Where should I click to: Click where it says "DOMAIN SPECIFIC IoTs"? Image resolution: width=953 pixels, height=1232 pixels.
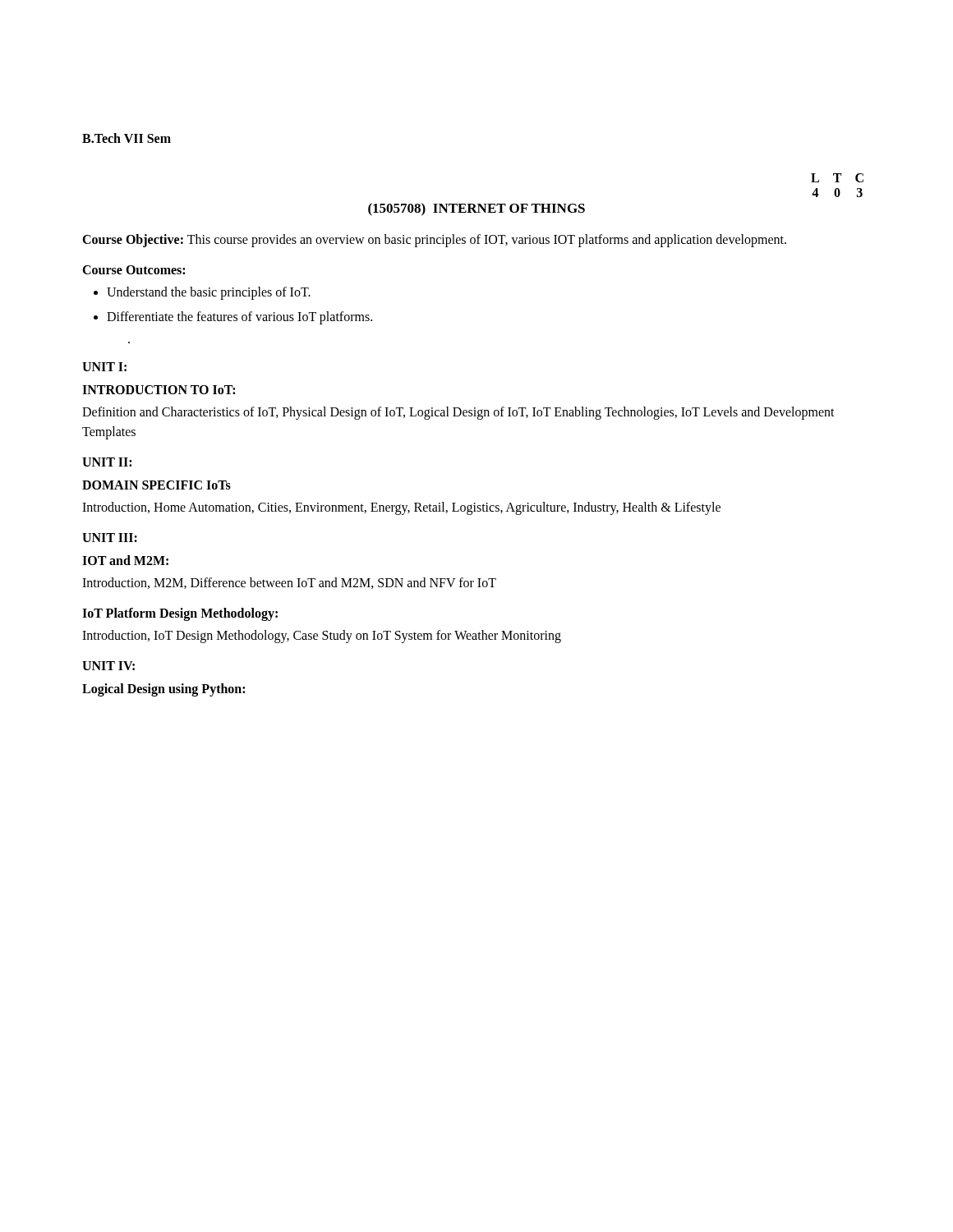point(156,485)
